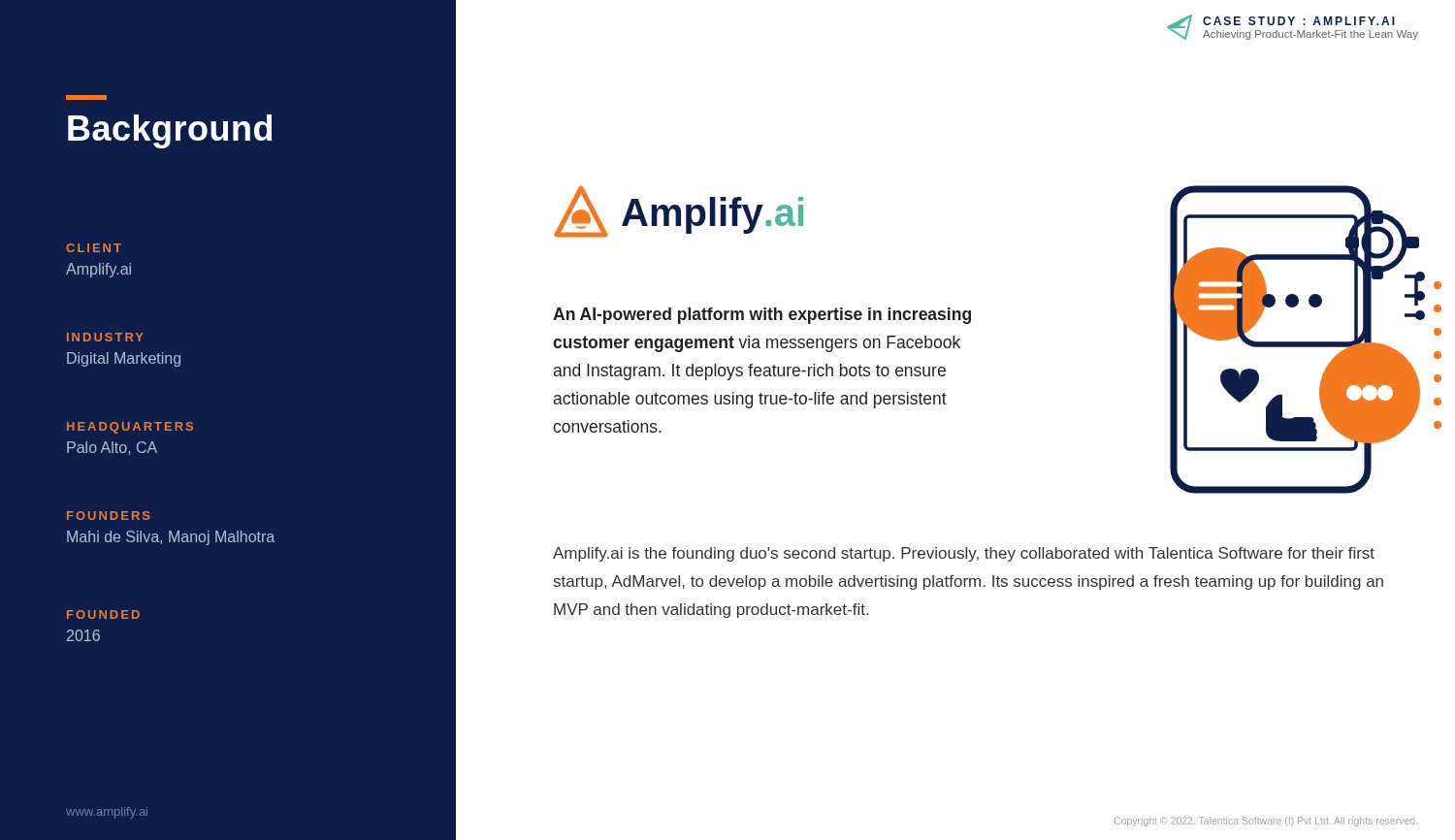This screenshot has width=1455, height=840.
Task: Click on the text block starting "Industry Digital Marketing"
Action: (x=124, y=349)
